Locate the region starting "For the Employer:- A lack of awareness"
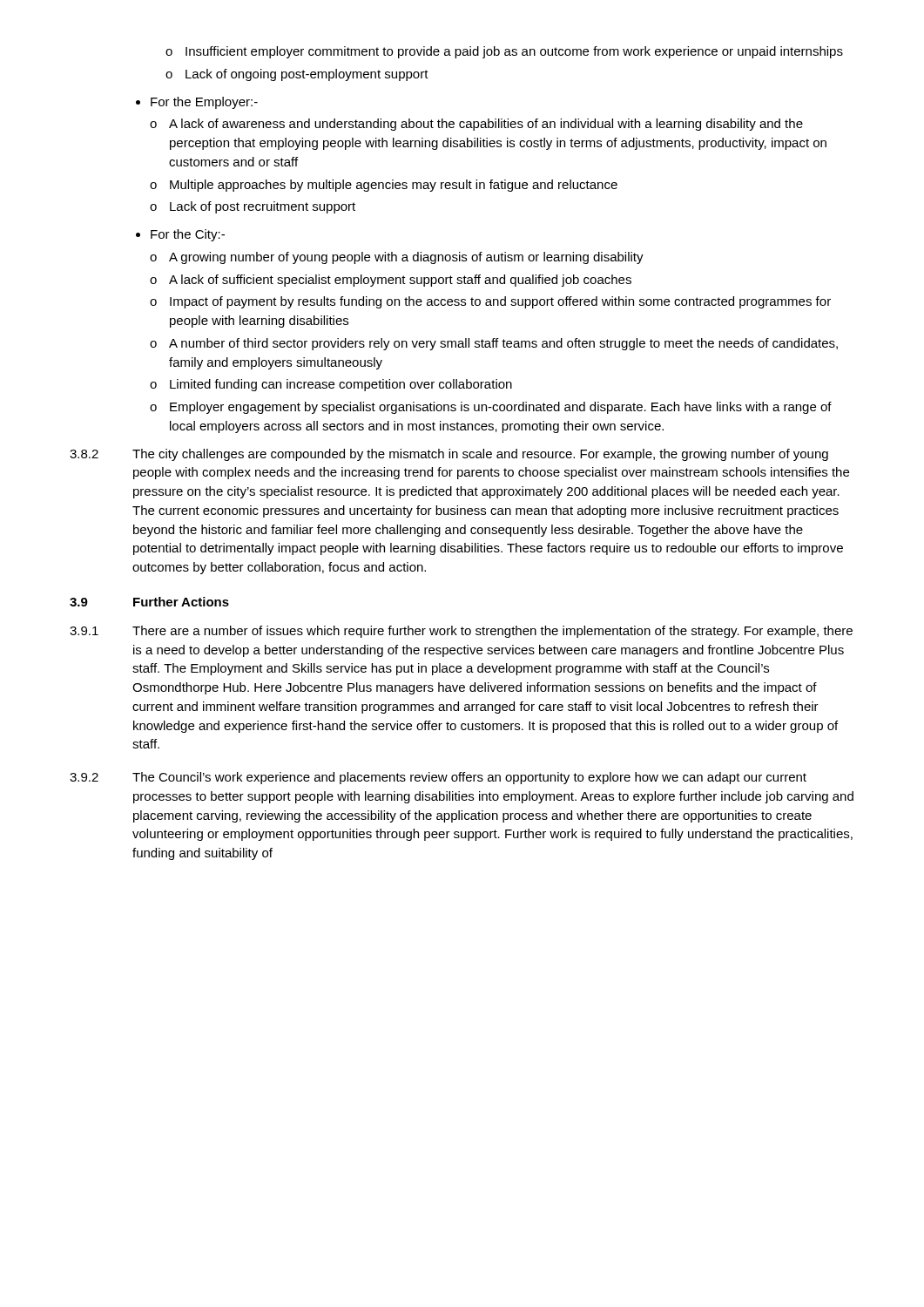The image size is (924, 1307). pos(502,154)
